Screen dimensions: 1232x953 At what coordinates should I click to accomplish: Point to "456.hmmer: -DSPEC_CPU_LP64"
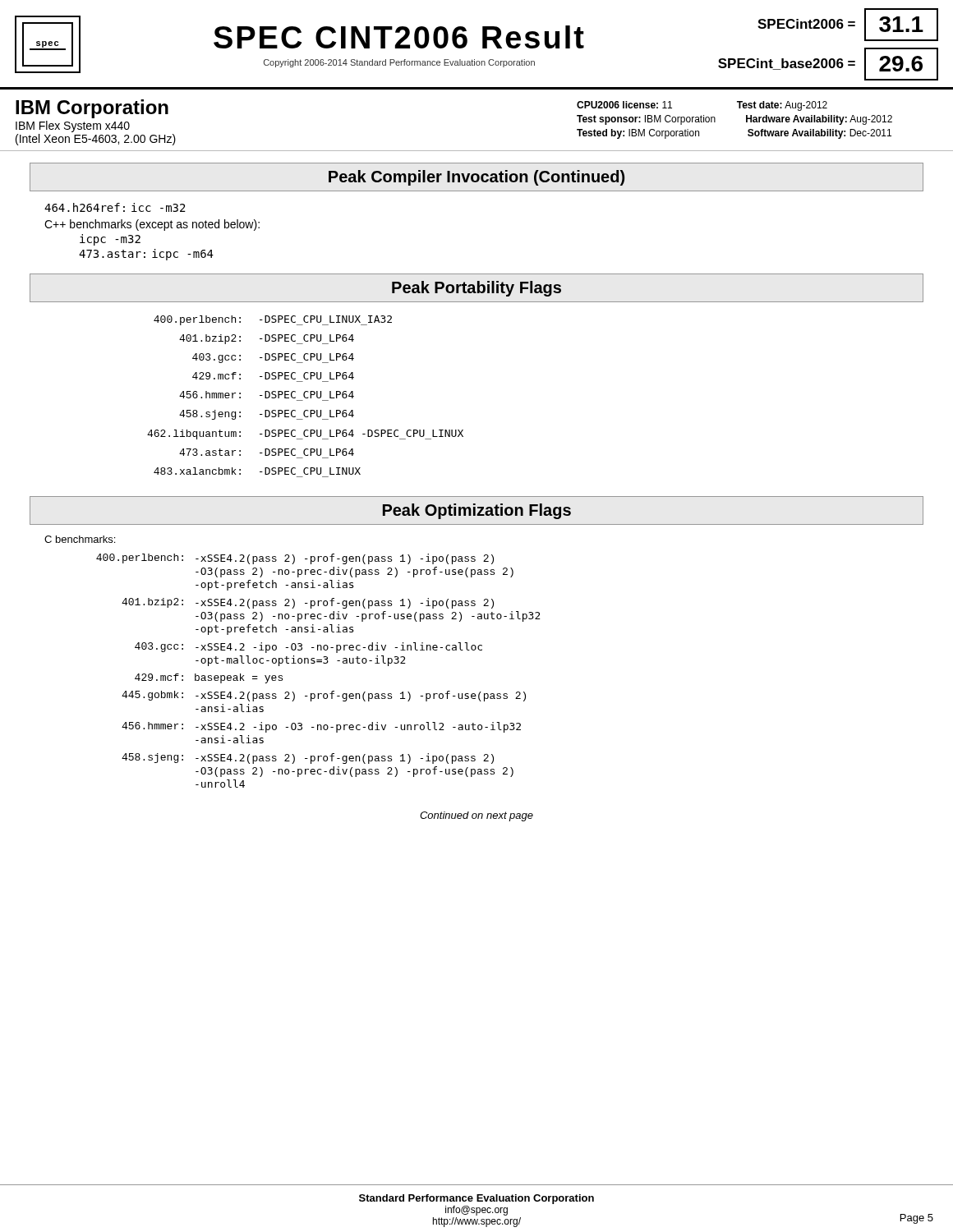pos(217,396)
